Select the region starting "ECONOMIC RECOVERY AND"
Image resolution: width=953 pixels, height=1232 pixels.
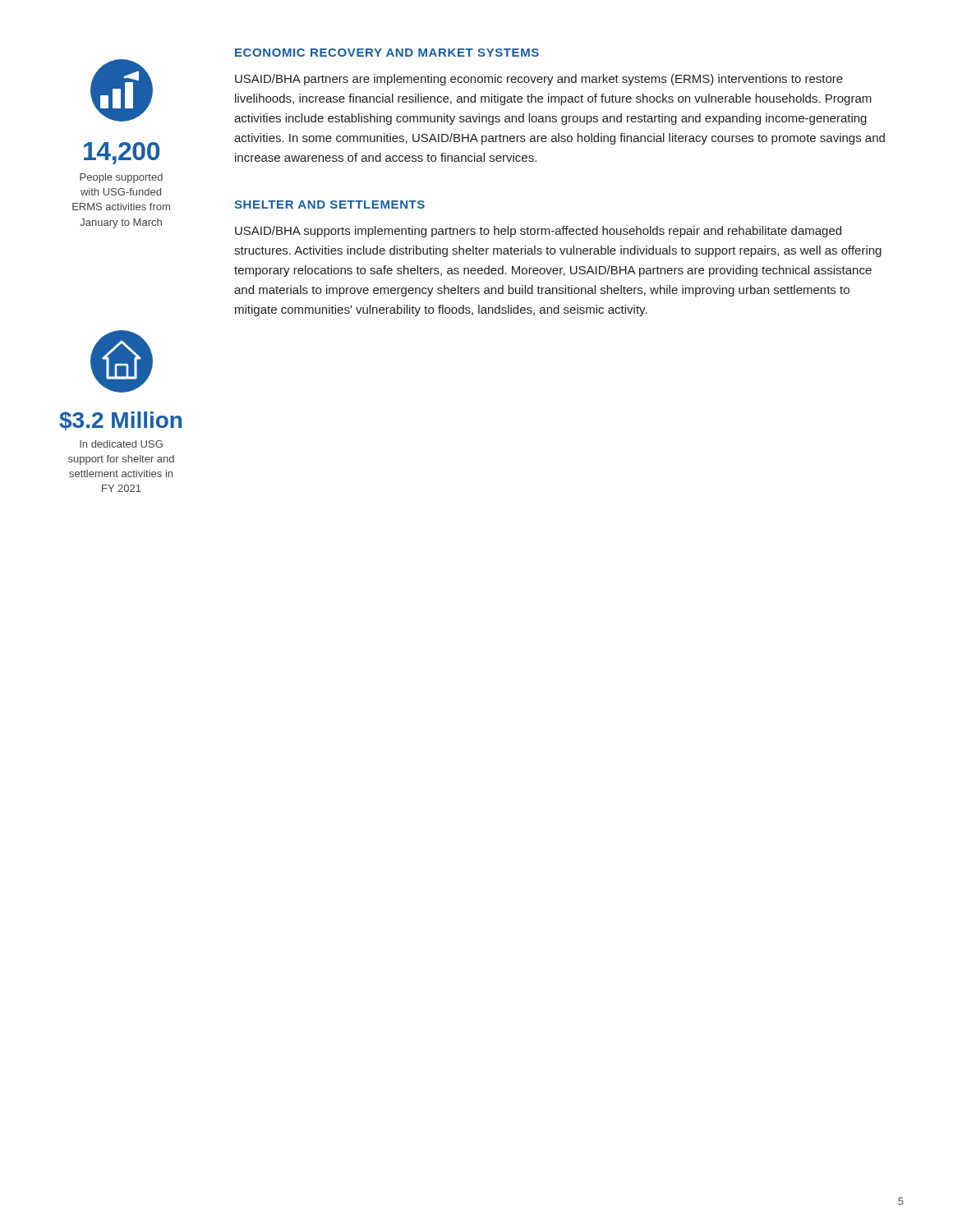387,52
